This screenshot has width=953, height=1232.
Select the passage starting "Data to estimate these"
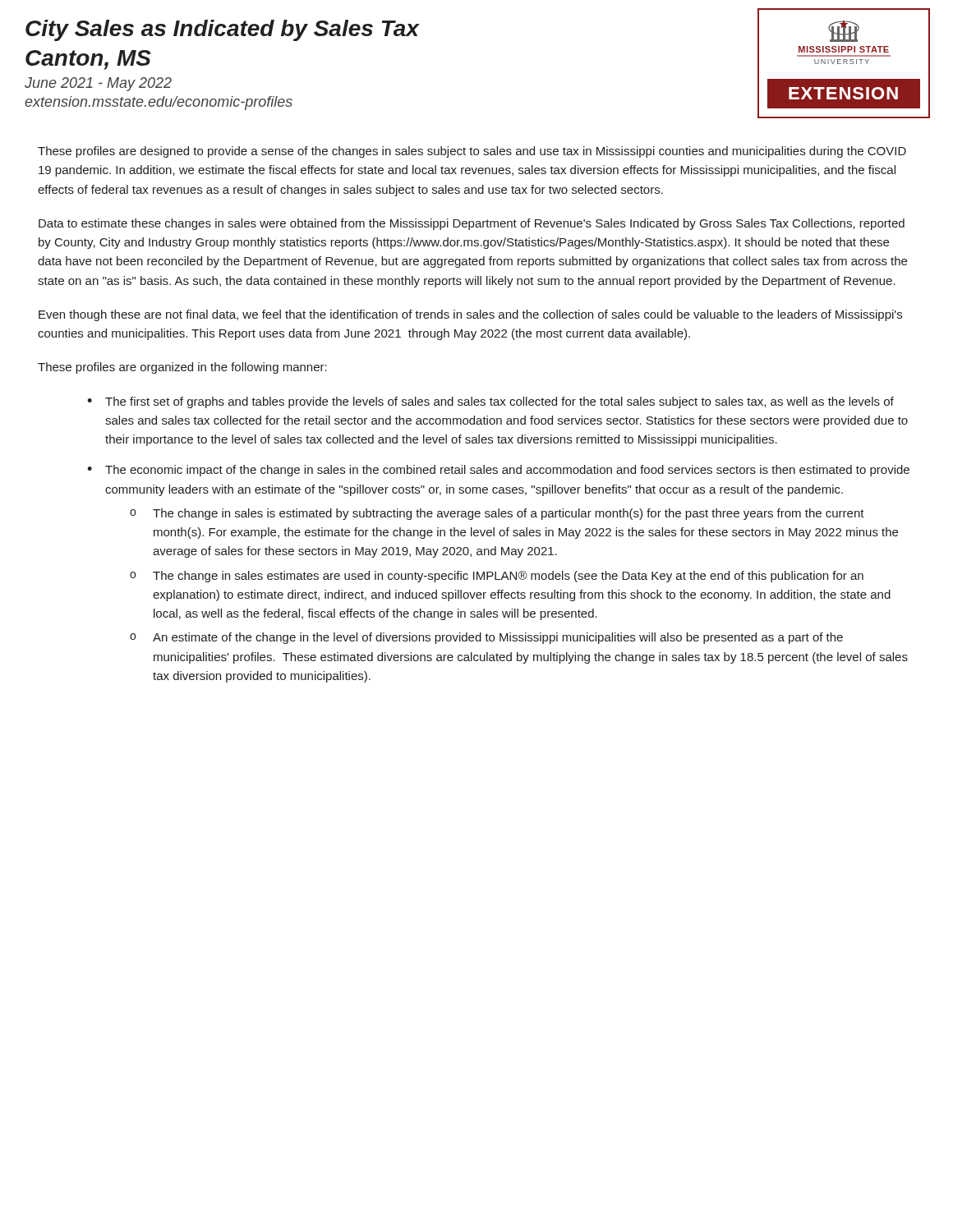coord(476,252)
